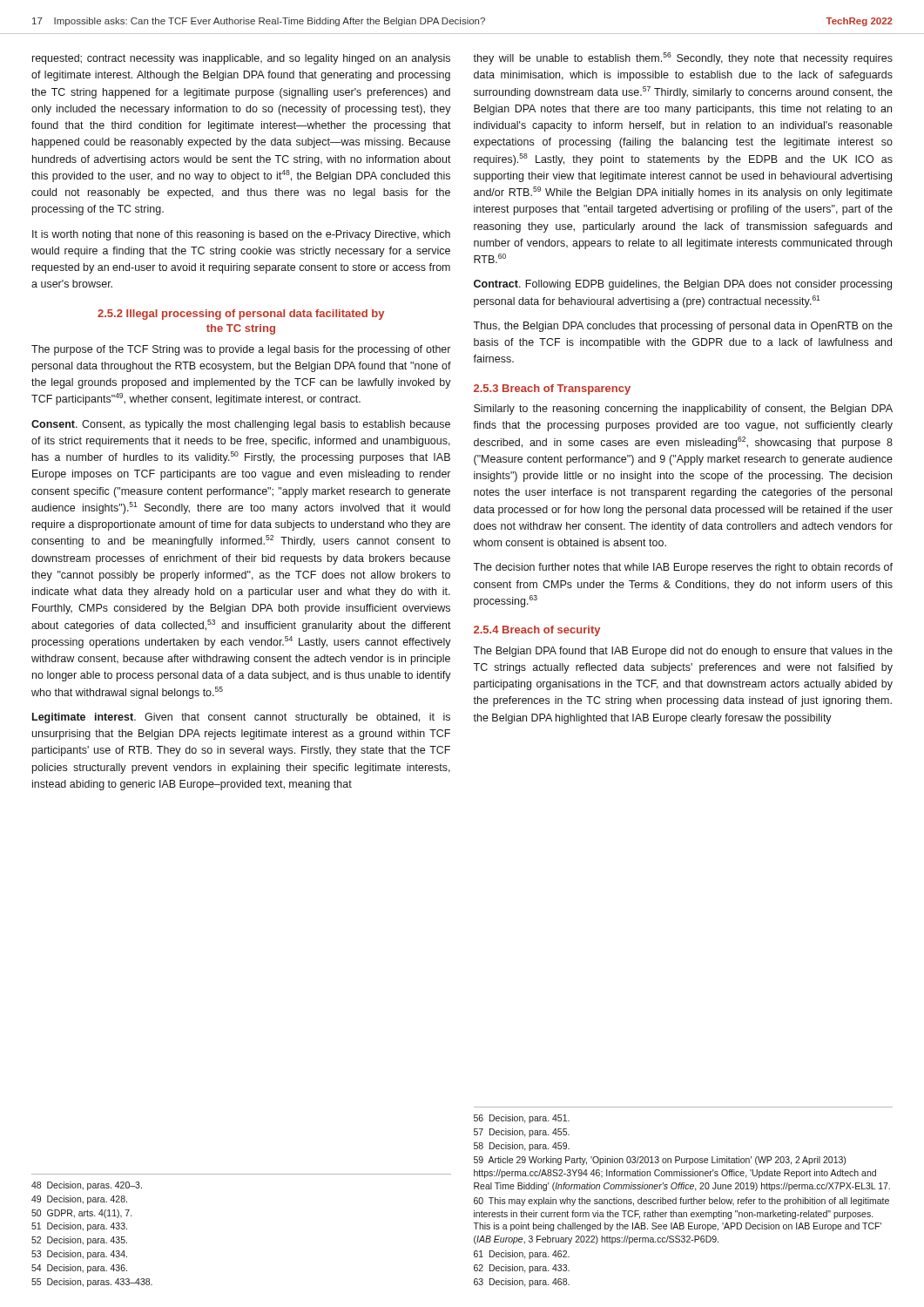Point to the passage starting "57 Decision, para."
Viewport: 924px width, 1307px height.
pos(522,1132)
